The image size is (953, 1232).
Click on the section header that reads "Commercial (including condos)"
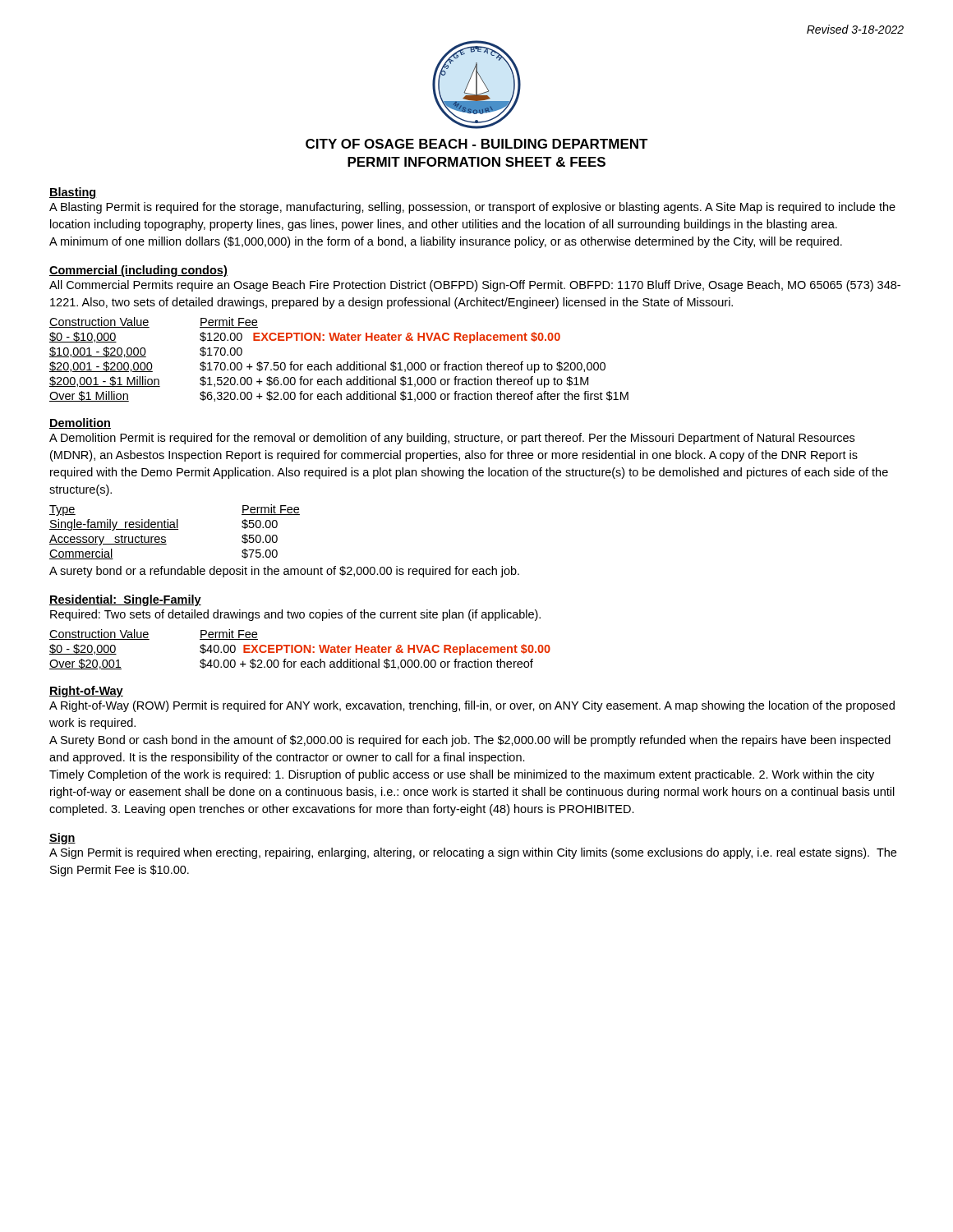coord(138,270)
